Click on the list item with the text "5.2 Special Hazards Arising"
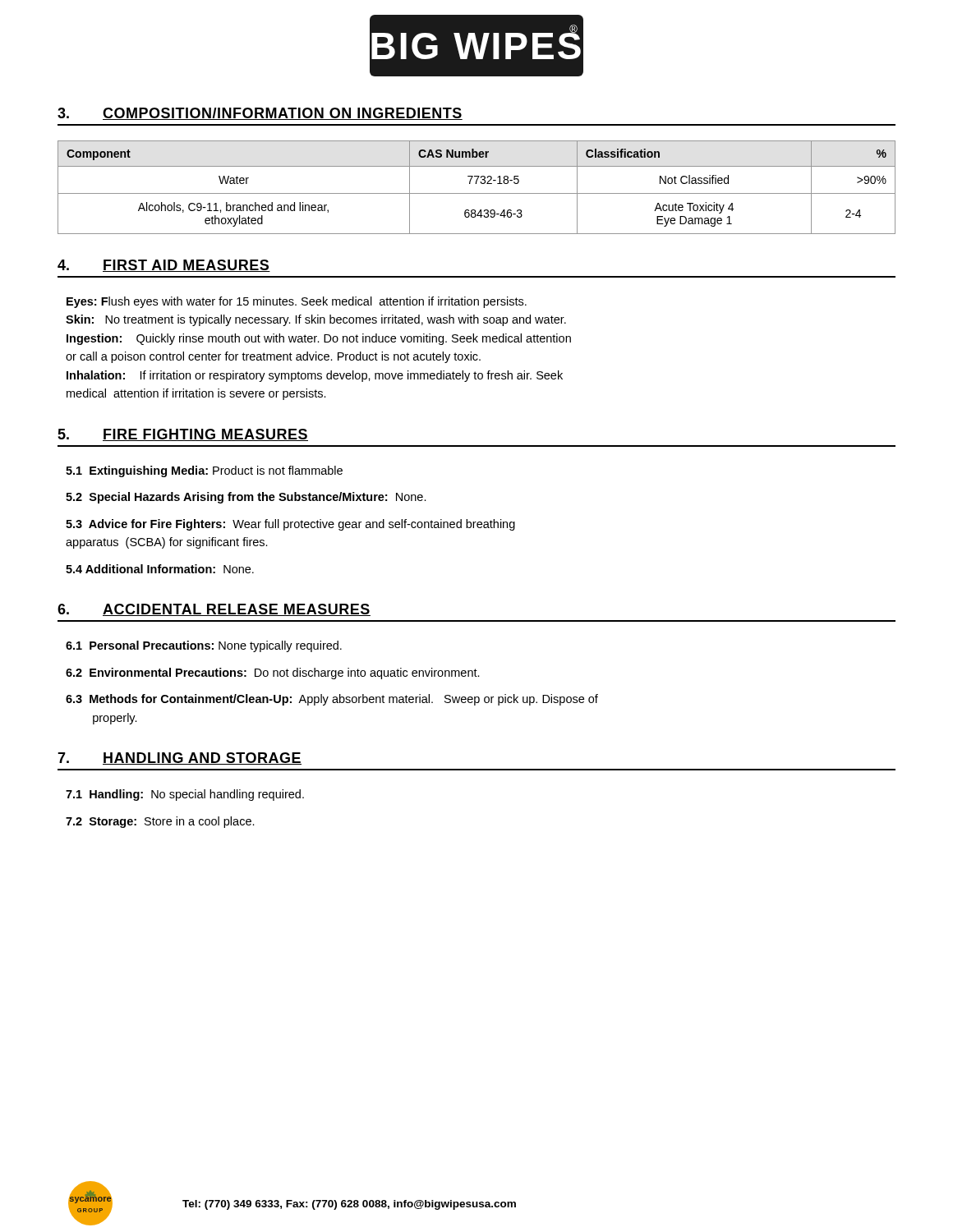Screen dimensions: 1232x953 coord(246,497)
